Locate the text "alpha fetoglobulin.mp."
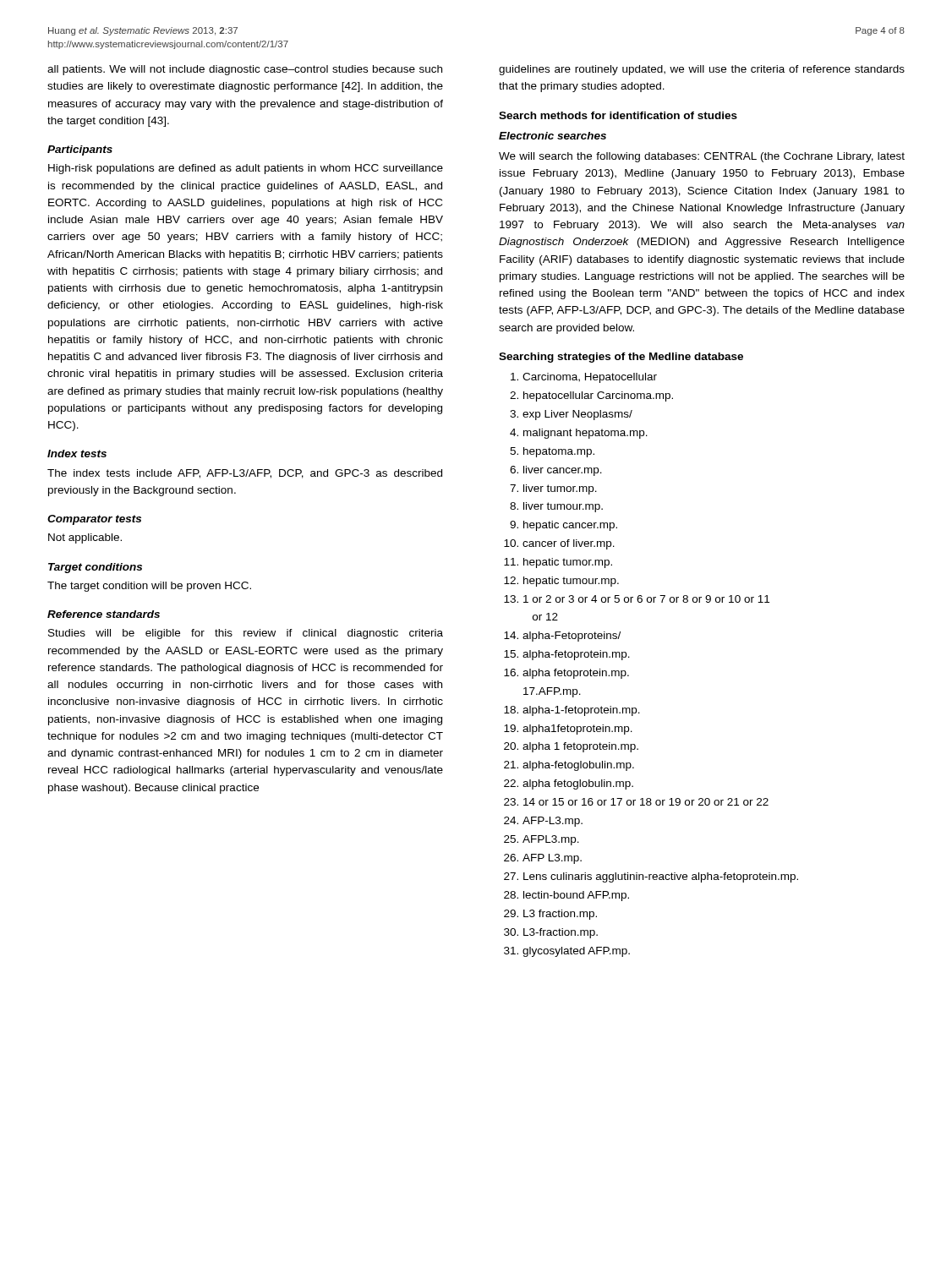 [578, 783]
